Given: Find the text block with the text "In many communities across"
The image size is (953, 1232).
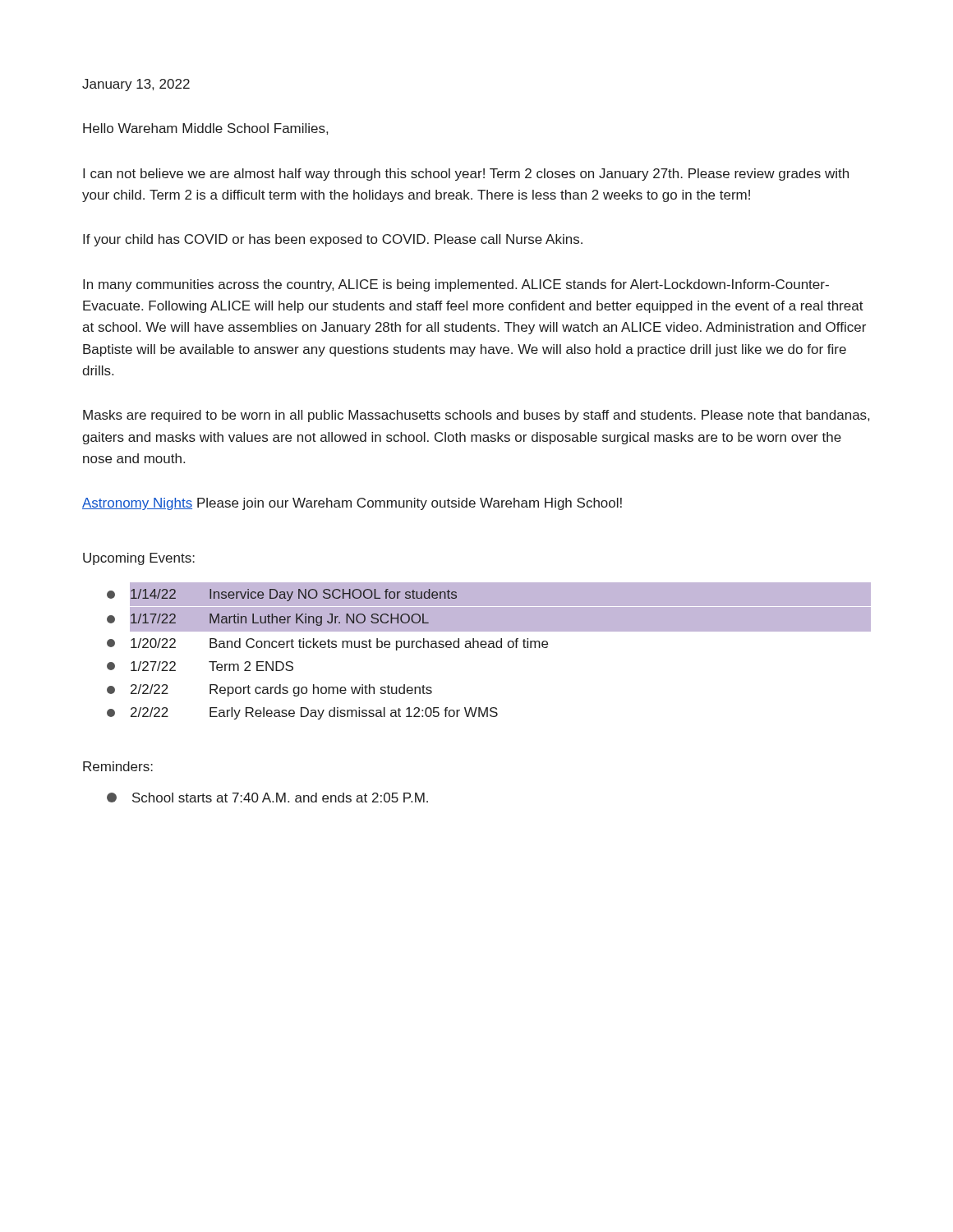Looking at the screenshot, I should point(474,328).
